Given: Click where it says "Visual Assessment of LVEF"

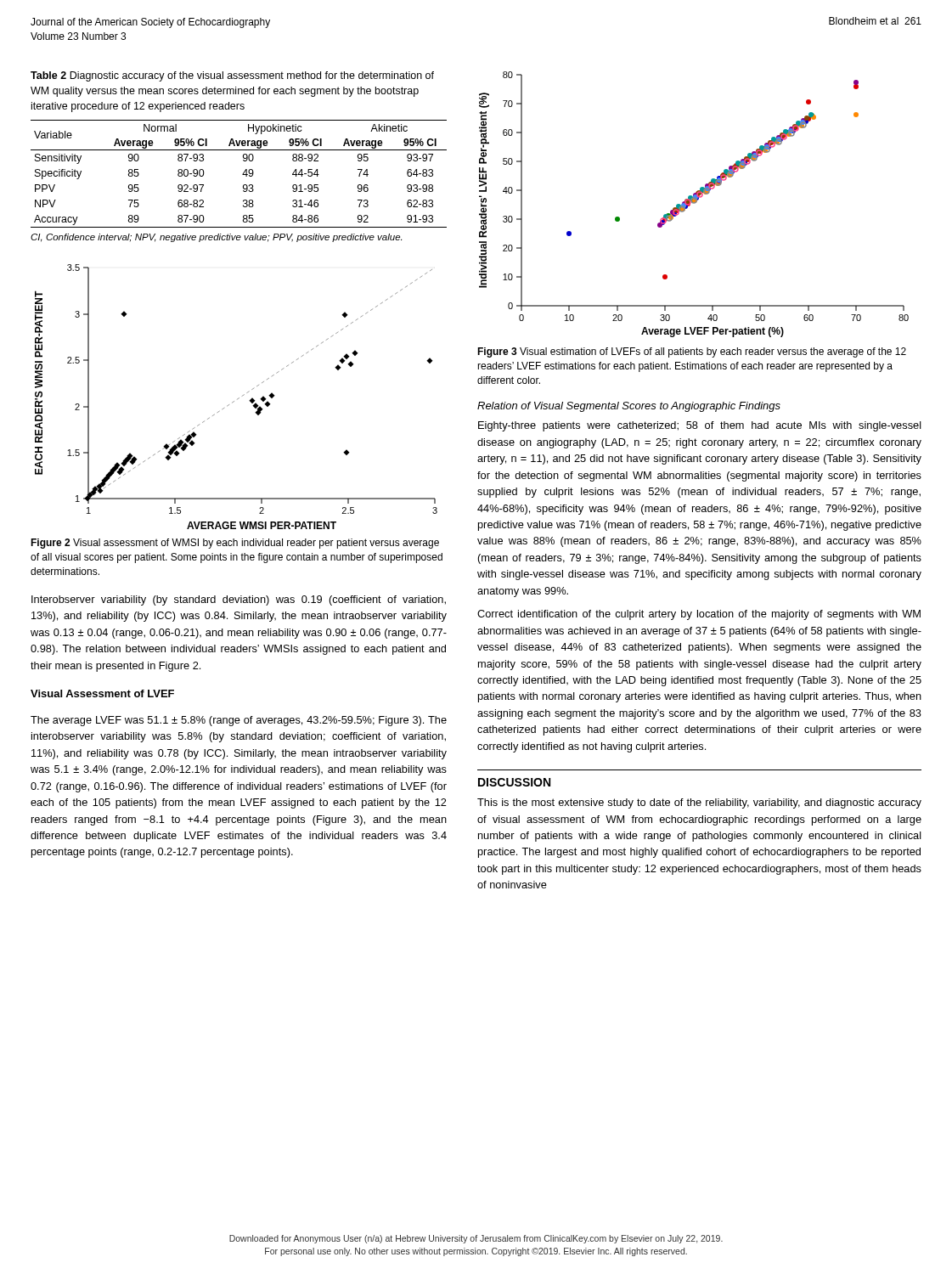Looking at the screenshot, I should click(103, 693).
